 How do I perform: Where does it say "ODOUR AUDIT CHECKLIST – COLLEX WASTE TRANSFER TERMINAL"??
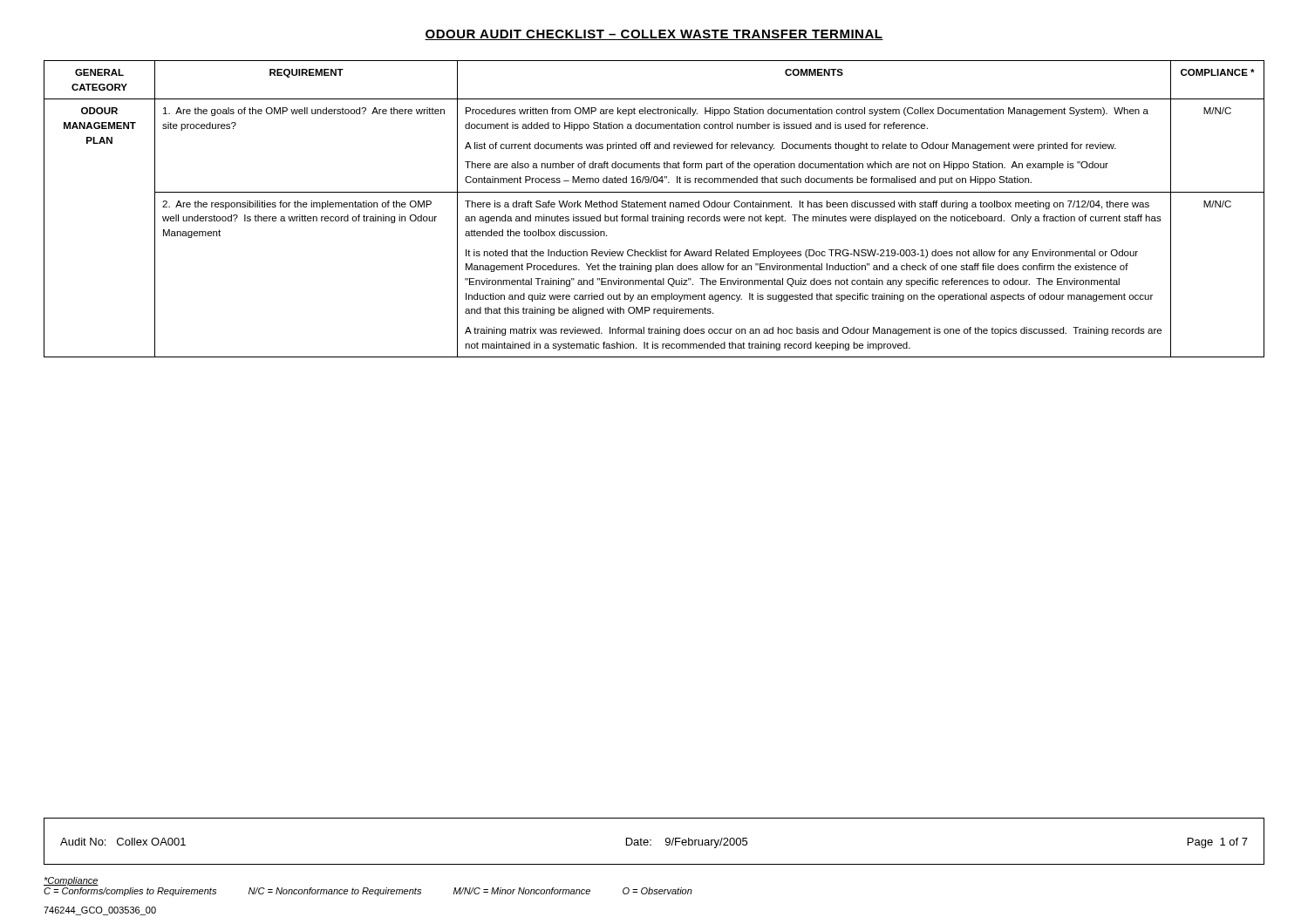(x=654, y=34)
